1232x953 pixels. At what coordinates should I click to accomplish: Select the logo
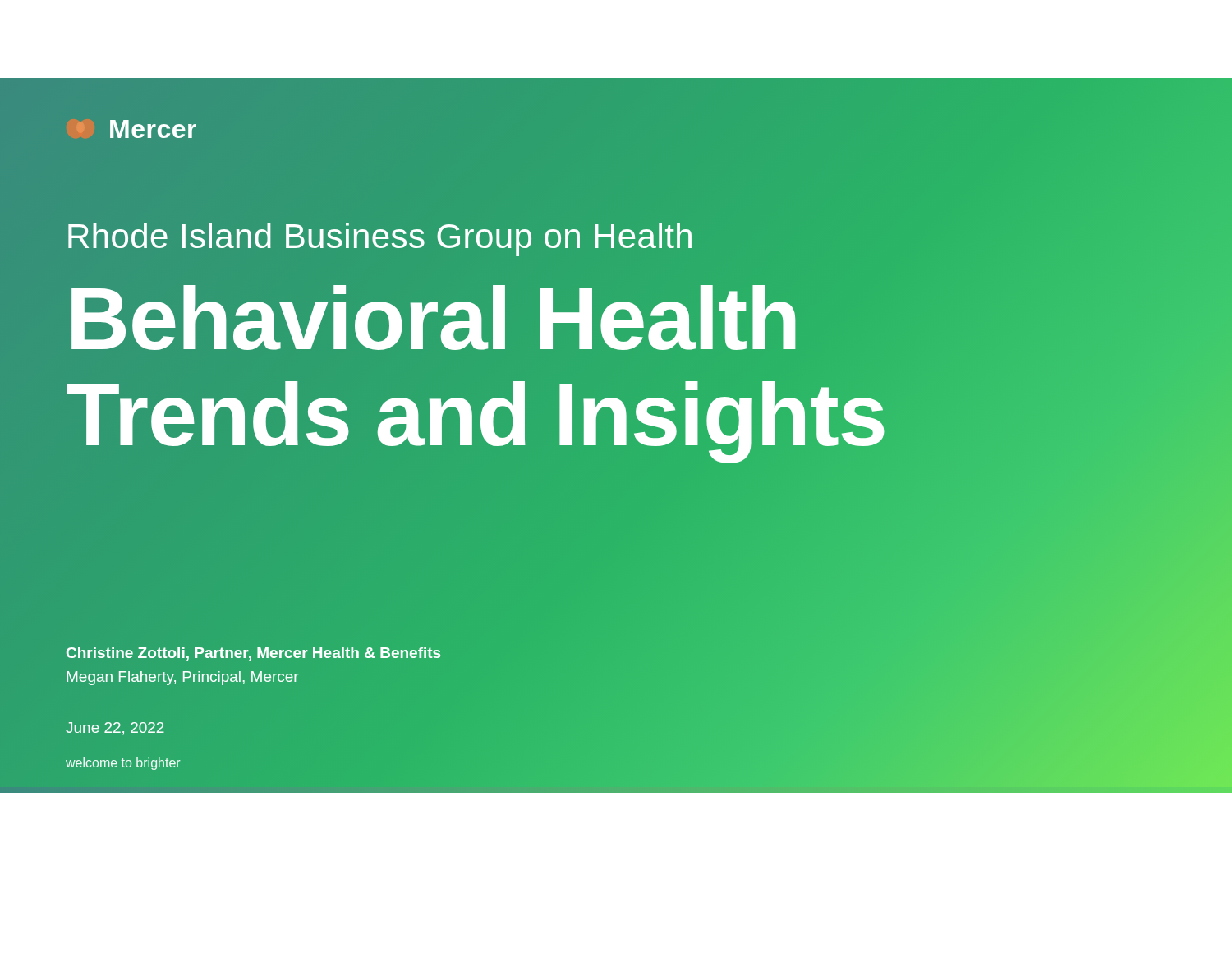[x=152, y=129]
